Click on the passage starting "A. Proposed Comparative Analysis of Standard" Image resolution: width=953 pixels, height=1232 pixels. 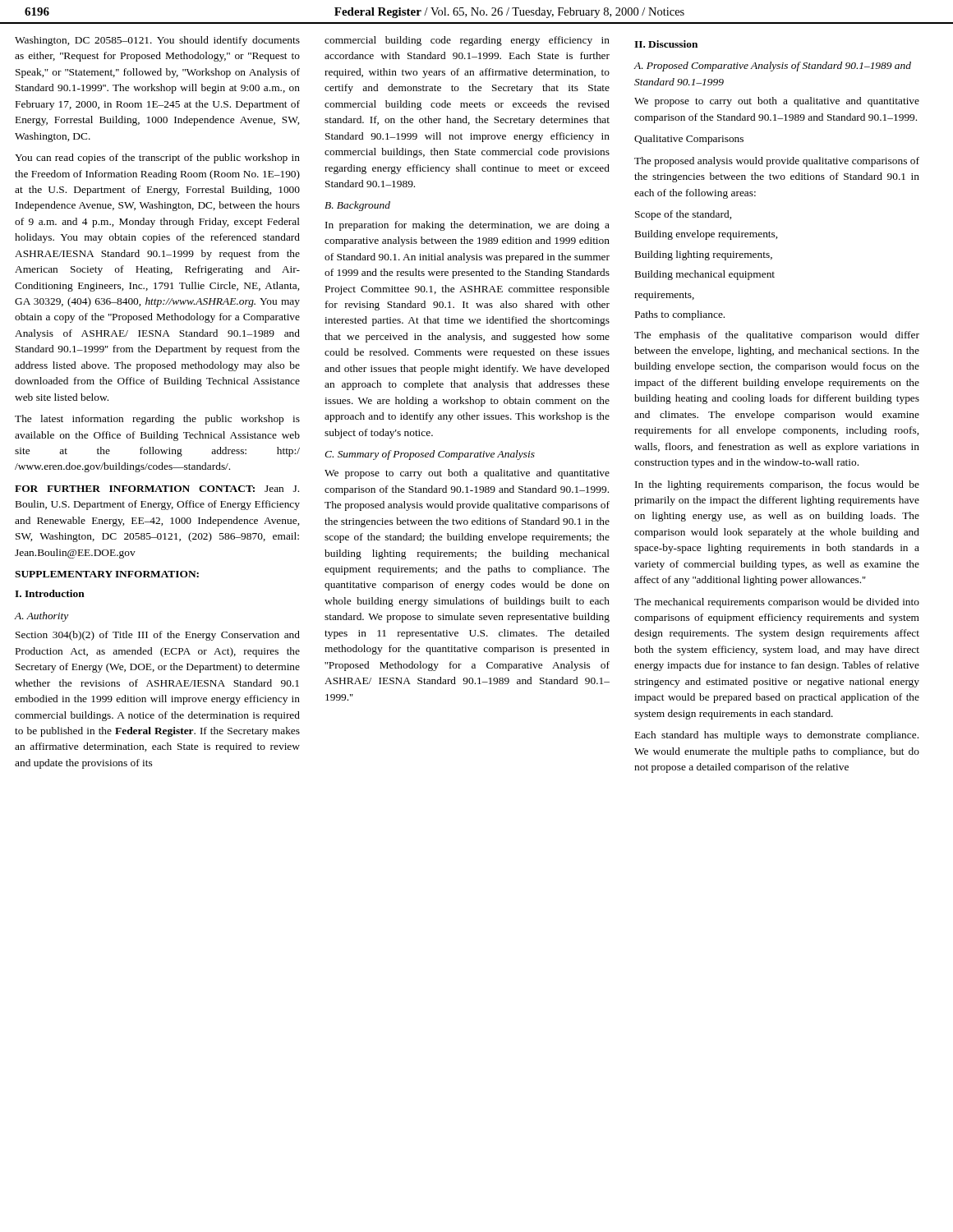[773, 74]
